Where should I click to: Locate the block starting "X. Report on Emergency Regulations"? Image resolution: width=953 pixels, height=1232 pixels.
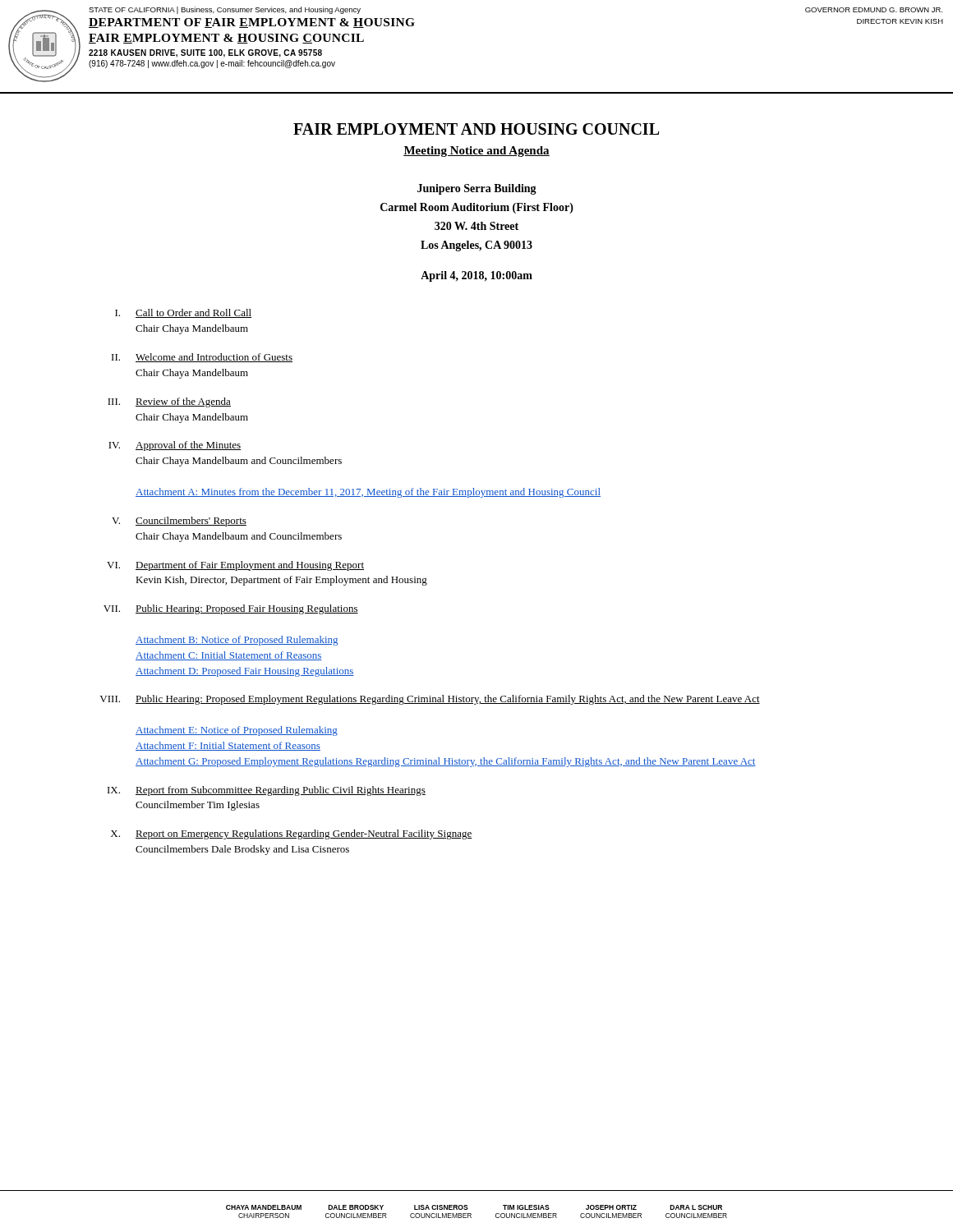(x=267, y=842)
